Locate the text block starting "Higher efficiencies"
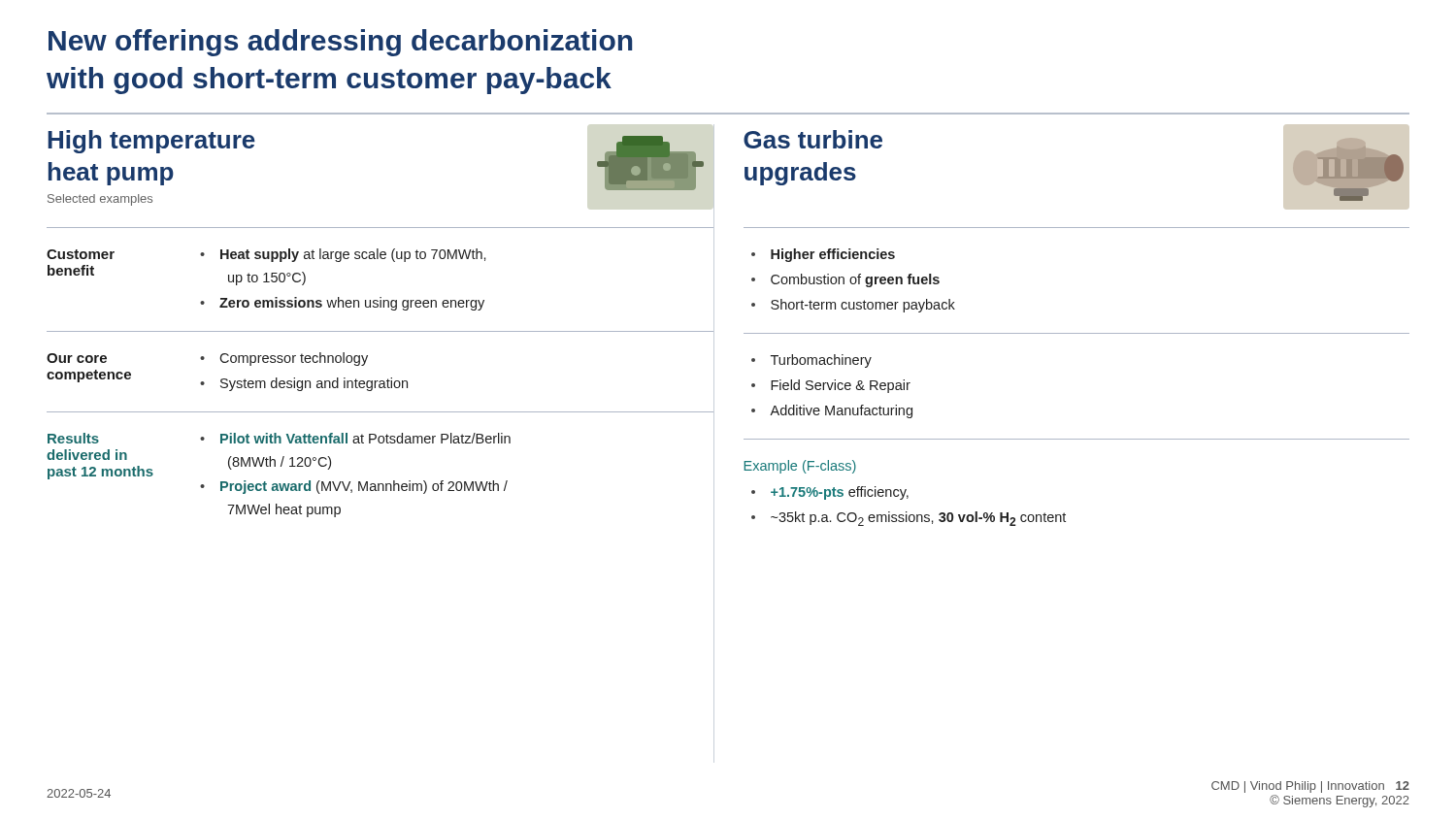Screen dimensions: 819x1456 833,254
